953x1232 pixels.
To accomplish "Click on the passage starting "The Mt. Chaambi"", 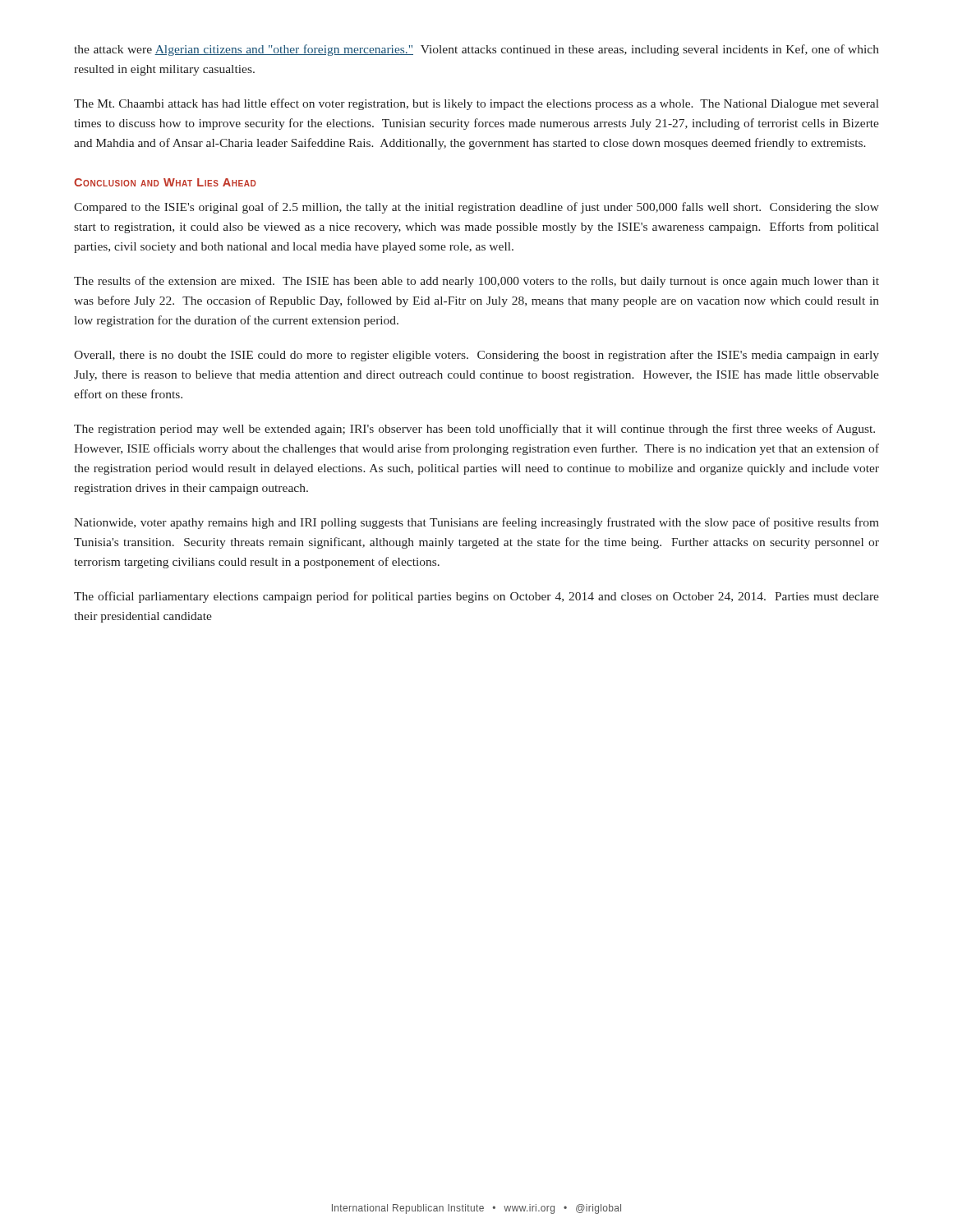I will (x=476, y=123).
